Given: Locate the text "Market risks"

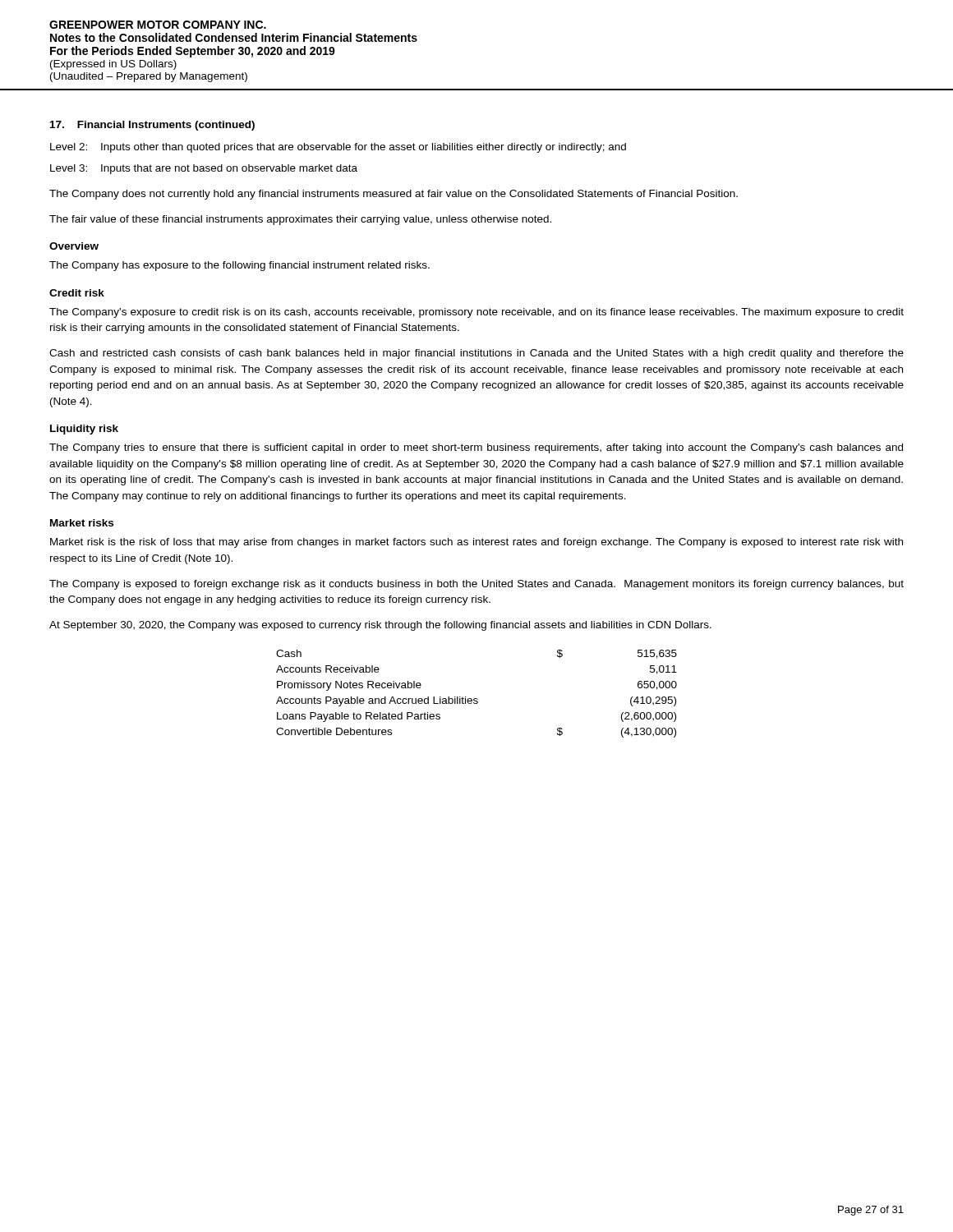Looking at the screenshot, I should (82, 523).
